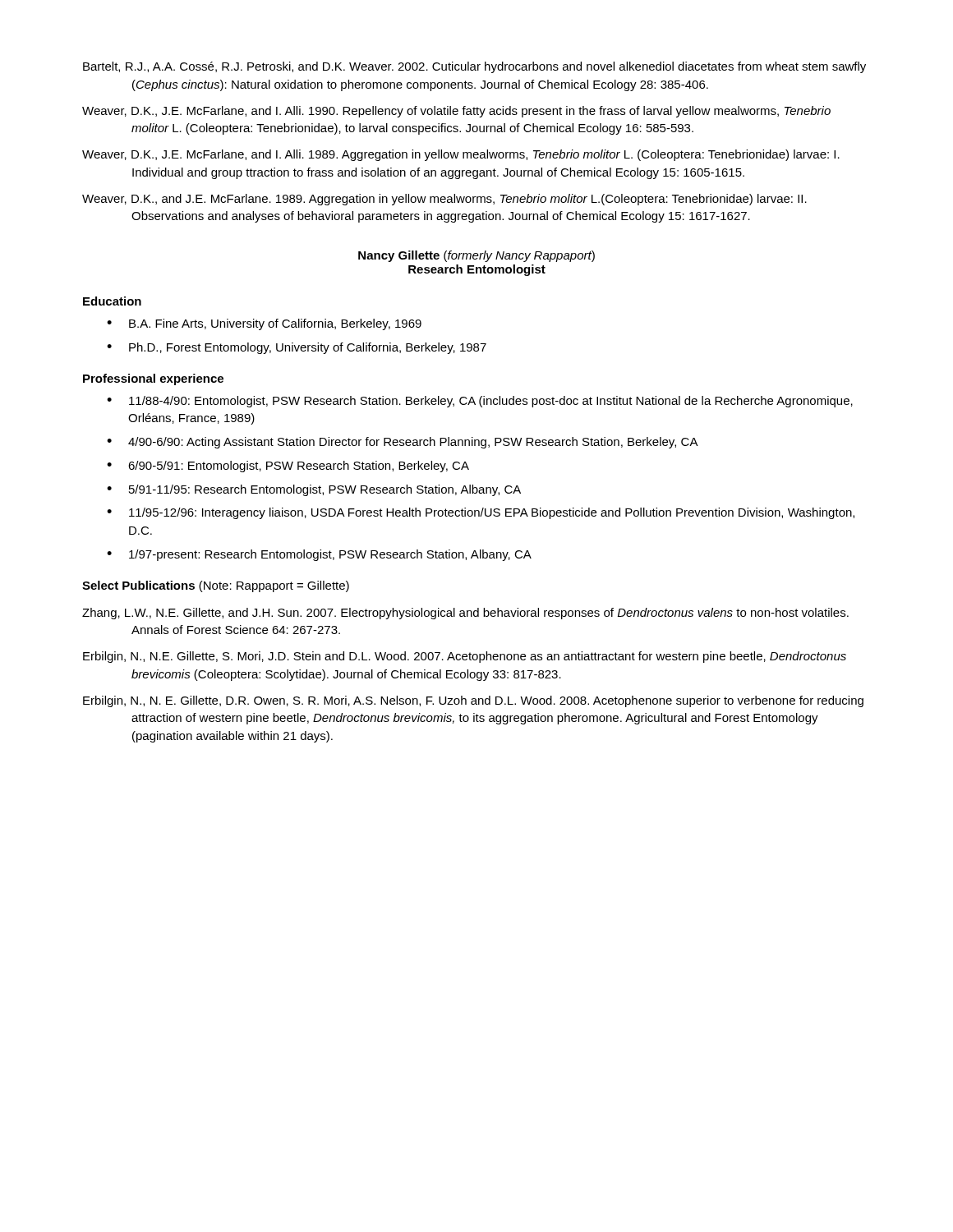Click the passage that begins "Zhang, L.W., N.E. Gillette, and J.H. Sun. 2007."
Image resolution: width=953 pixels, height=1232 pixels.
click(x=476, y=621)
